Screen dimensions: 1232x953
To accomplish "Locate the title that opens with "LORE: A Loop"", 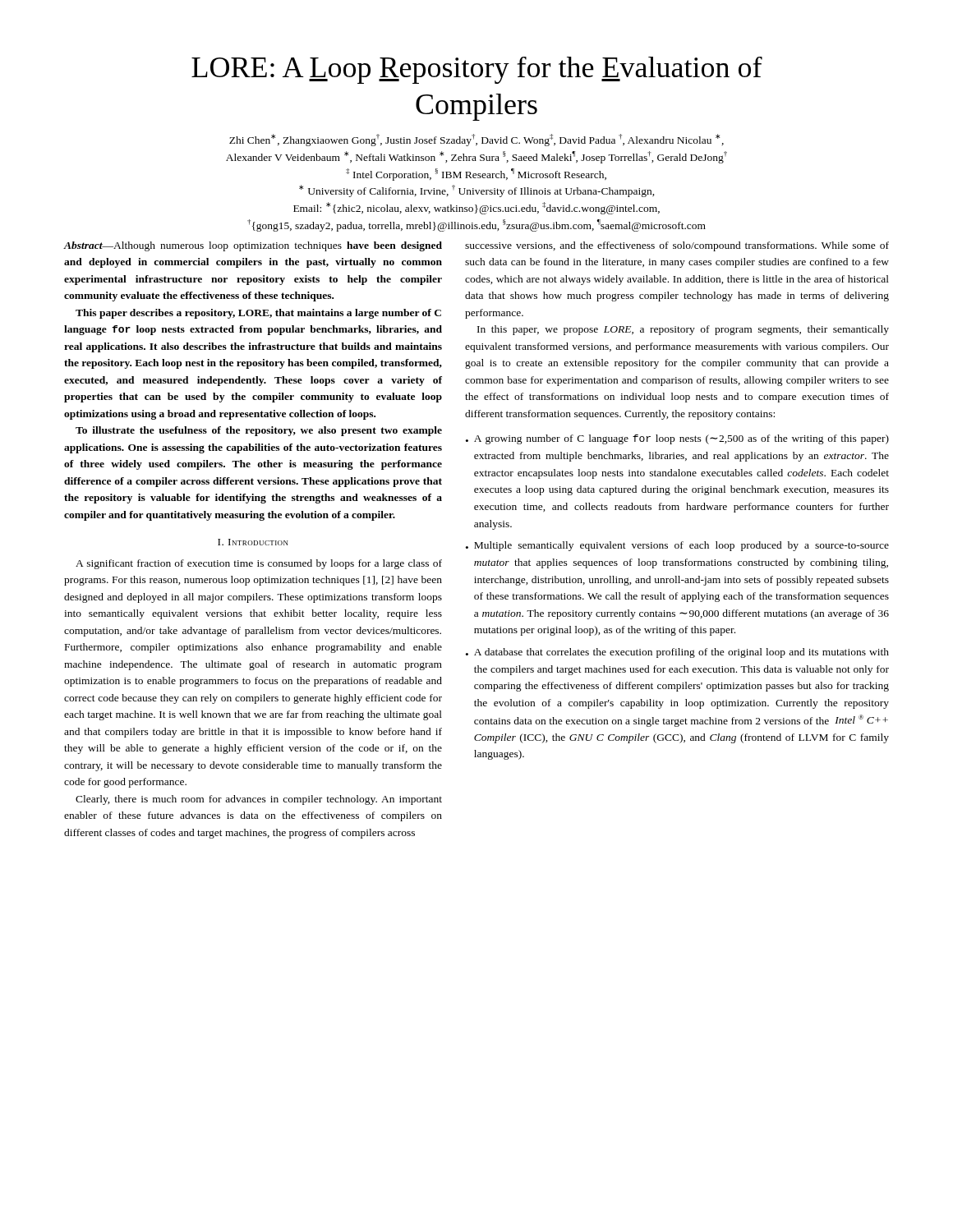I will (x=476, y=86).
